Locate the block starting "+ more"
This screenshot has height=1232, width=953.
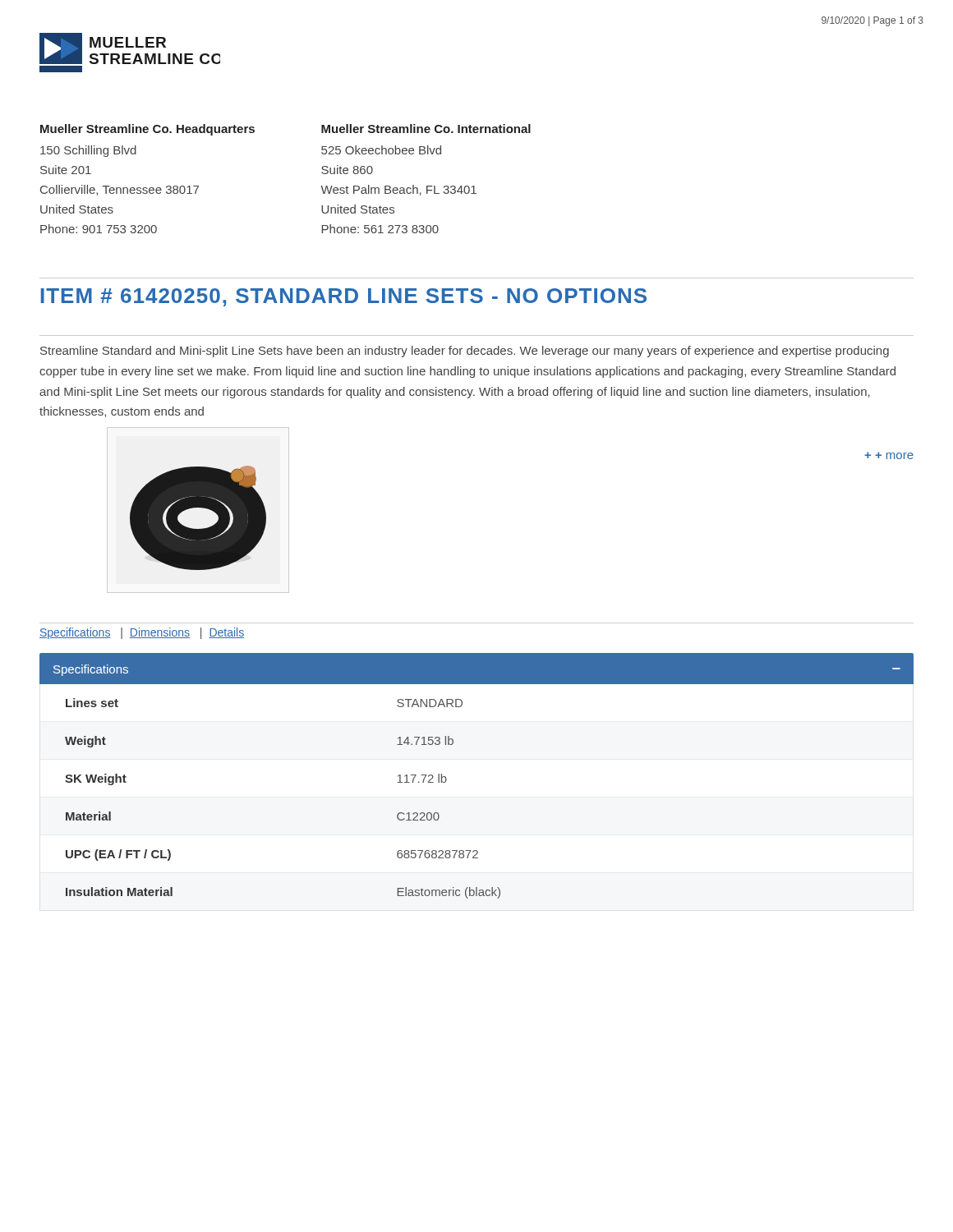894,455
